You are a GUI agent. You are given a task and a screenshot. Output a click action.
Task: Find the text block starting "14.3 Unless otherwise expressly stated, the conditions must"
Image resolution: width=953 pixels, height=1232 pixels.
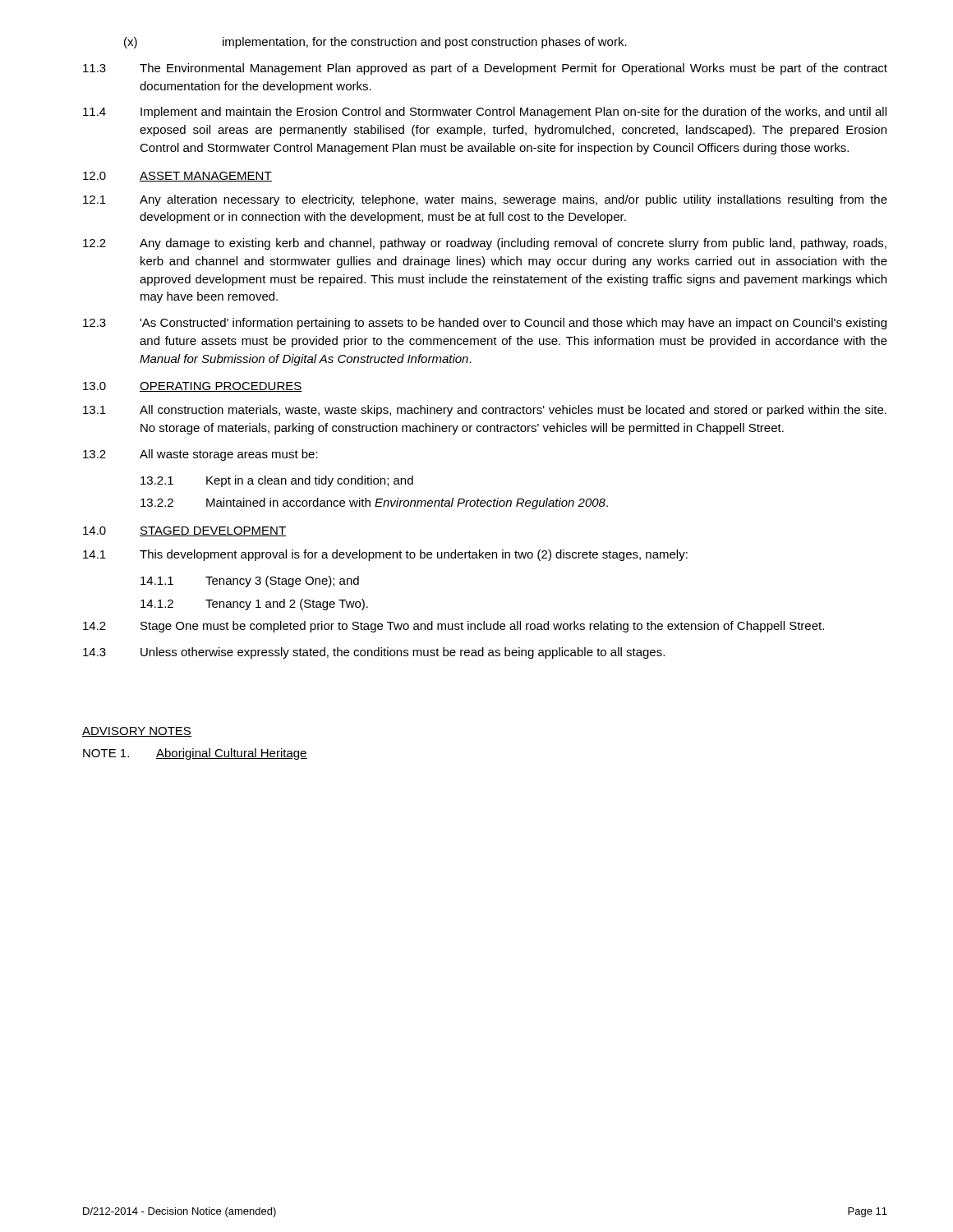point(485,652)
